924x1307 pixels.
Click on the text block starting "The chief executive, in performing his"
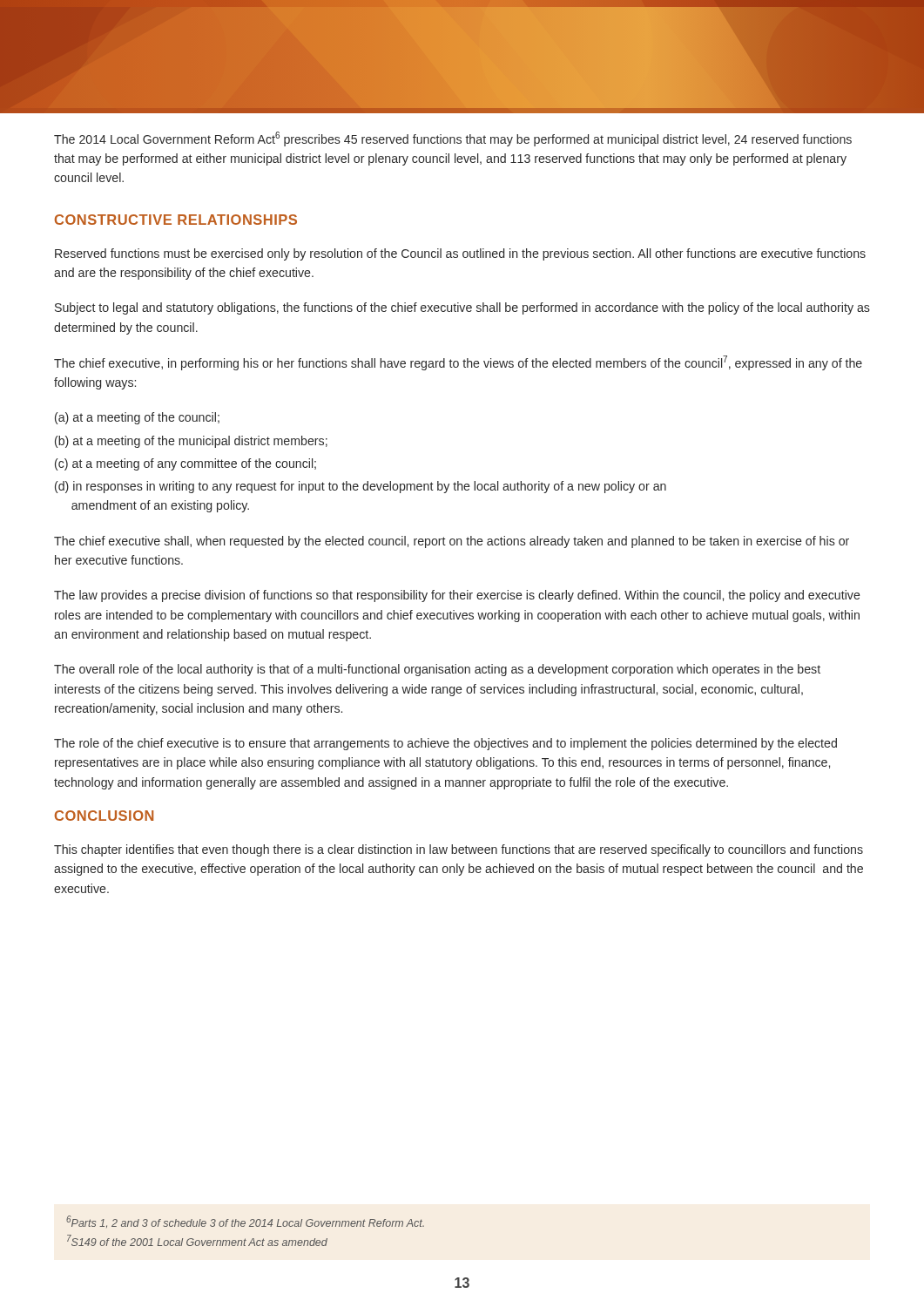point(458,372)
